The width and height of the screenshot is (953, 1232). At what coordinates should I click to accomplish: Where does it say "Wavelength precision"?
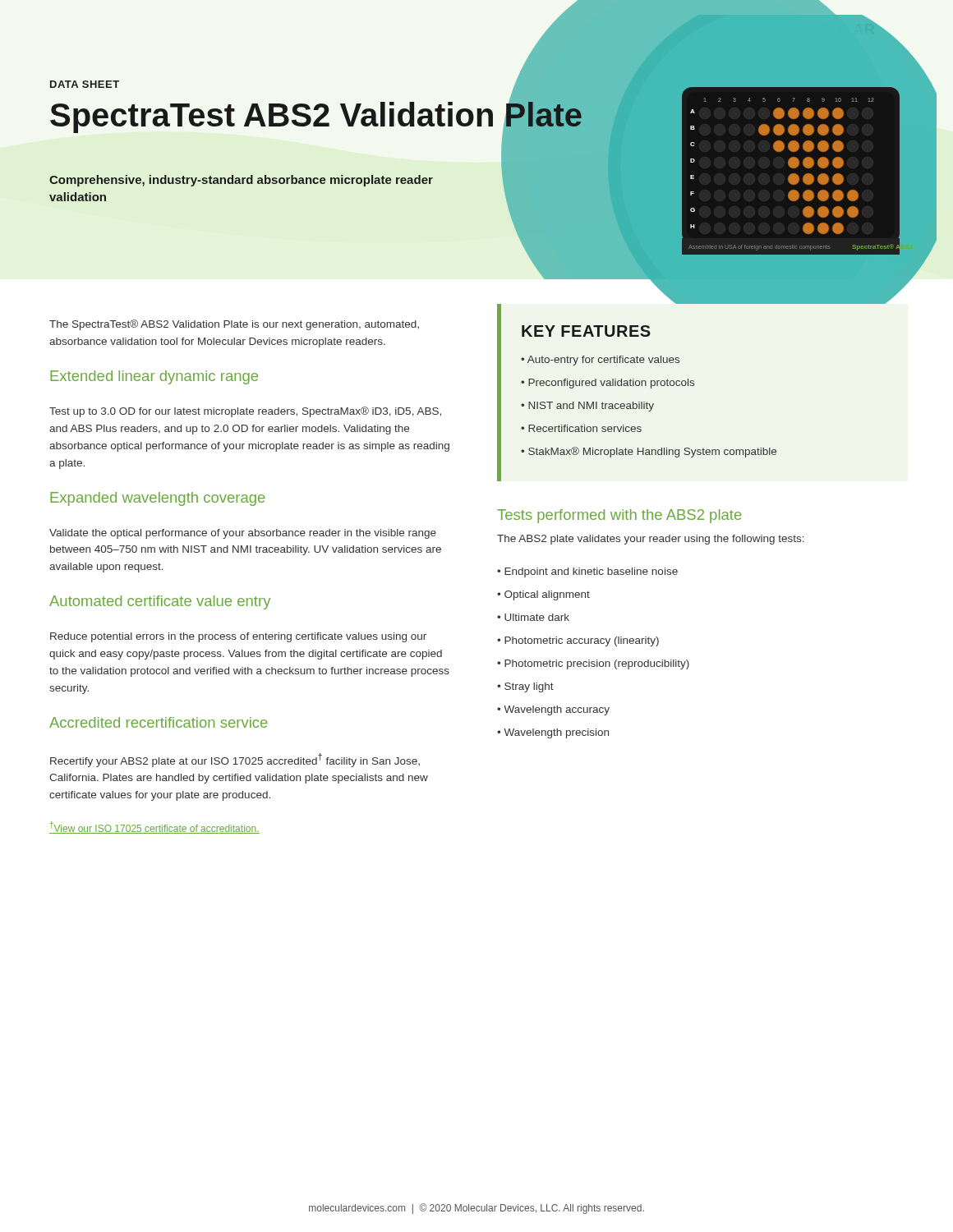557,732
